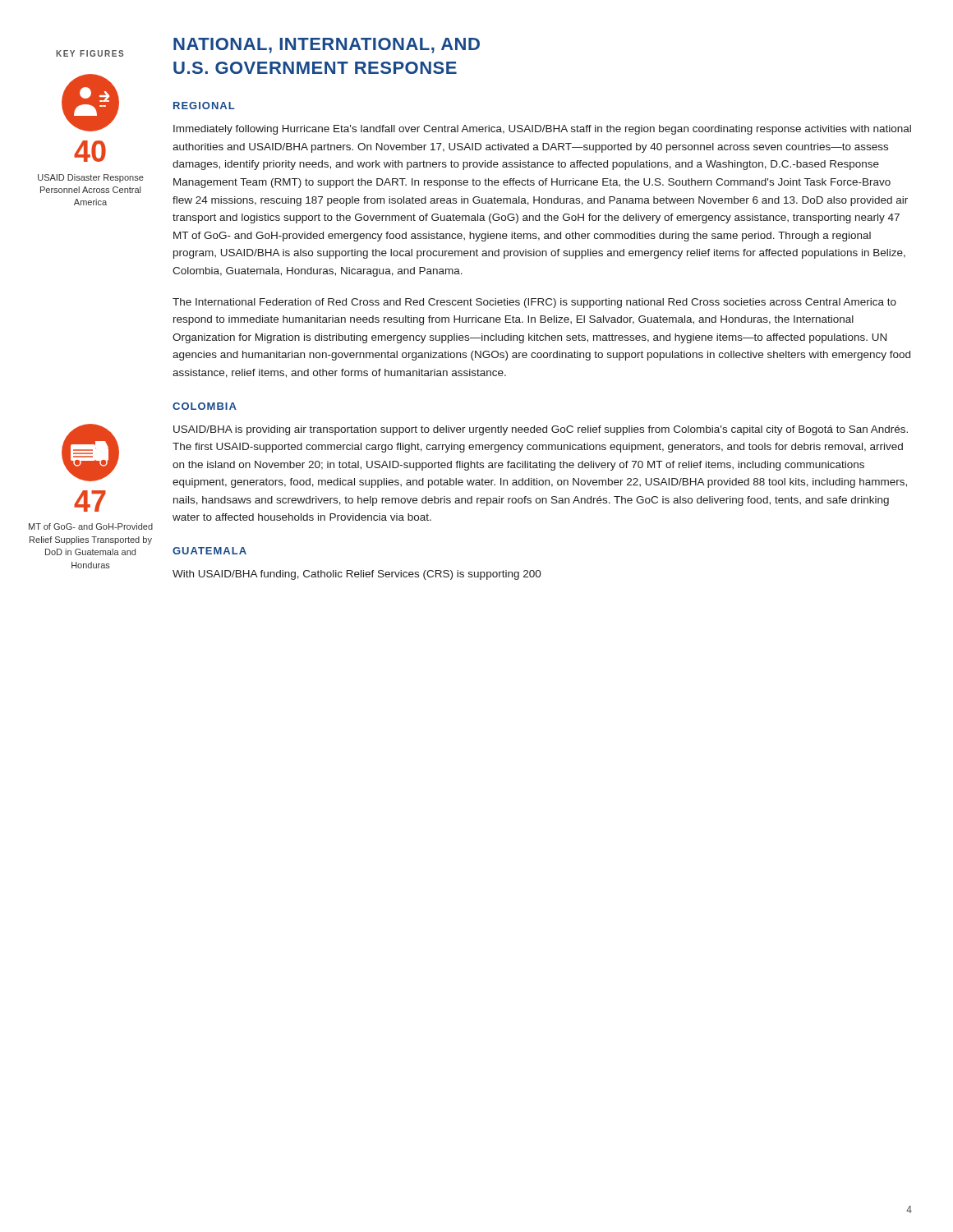Point to the passage starting "47 MT of GoG- and GoH-Provided Relief Supplies"
This screenshot has width=953, height=1232.
[90, 497]
